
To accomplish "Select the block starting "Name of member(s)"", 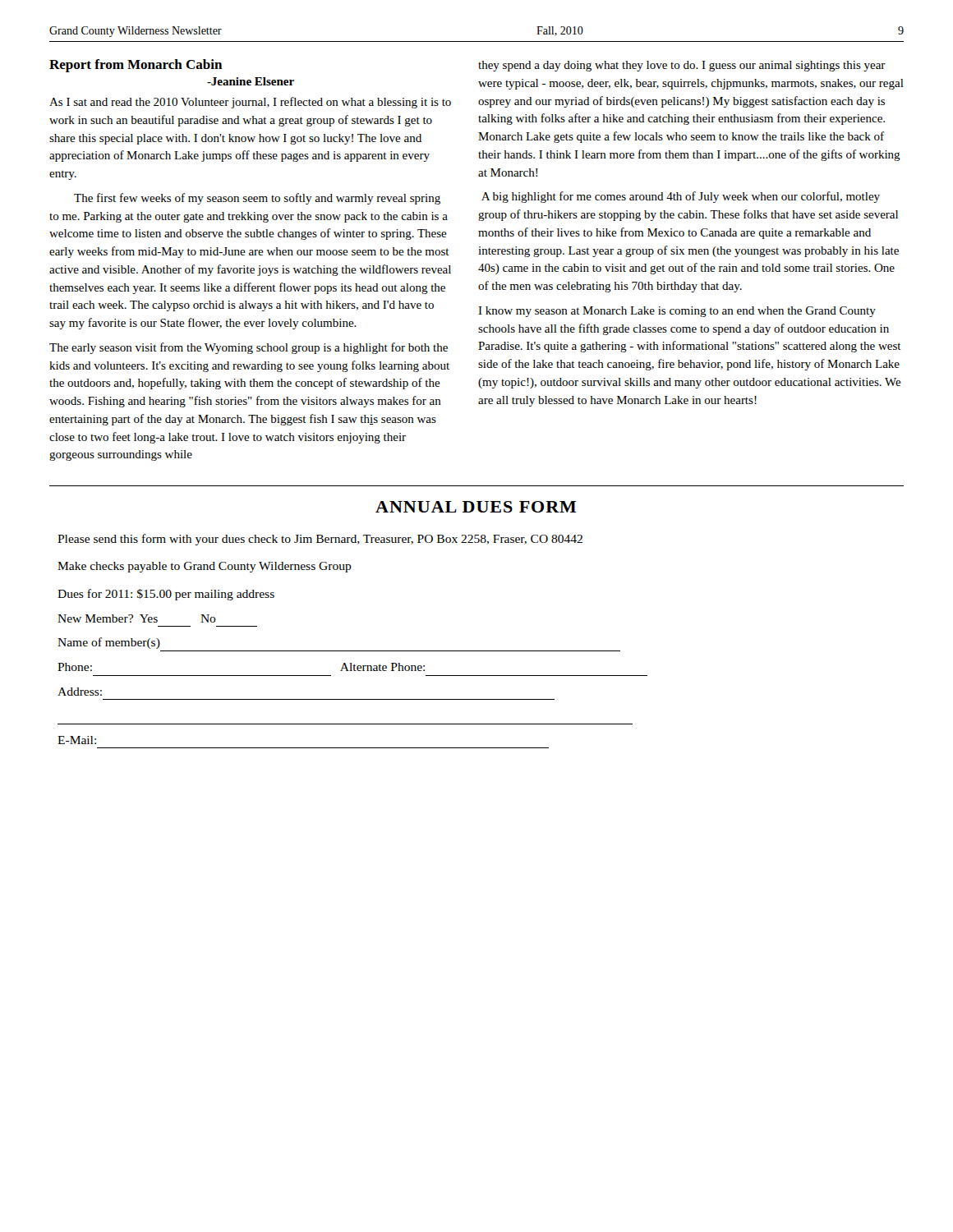I will tap(339, 643).
